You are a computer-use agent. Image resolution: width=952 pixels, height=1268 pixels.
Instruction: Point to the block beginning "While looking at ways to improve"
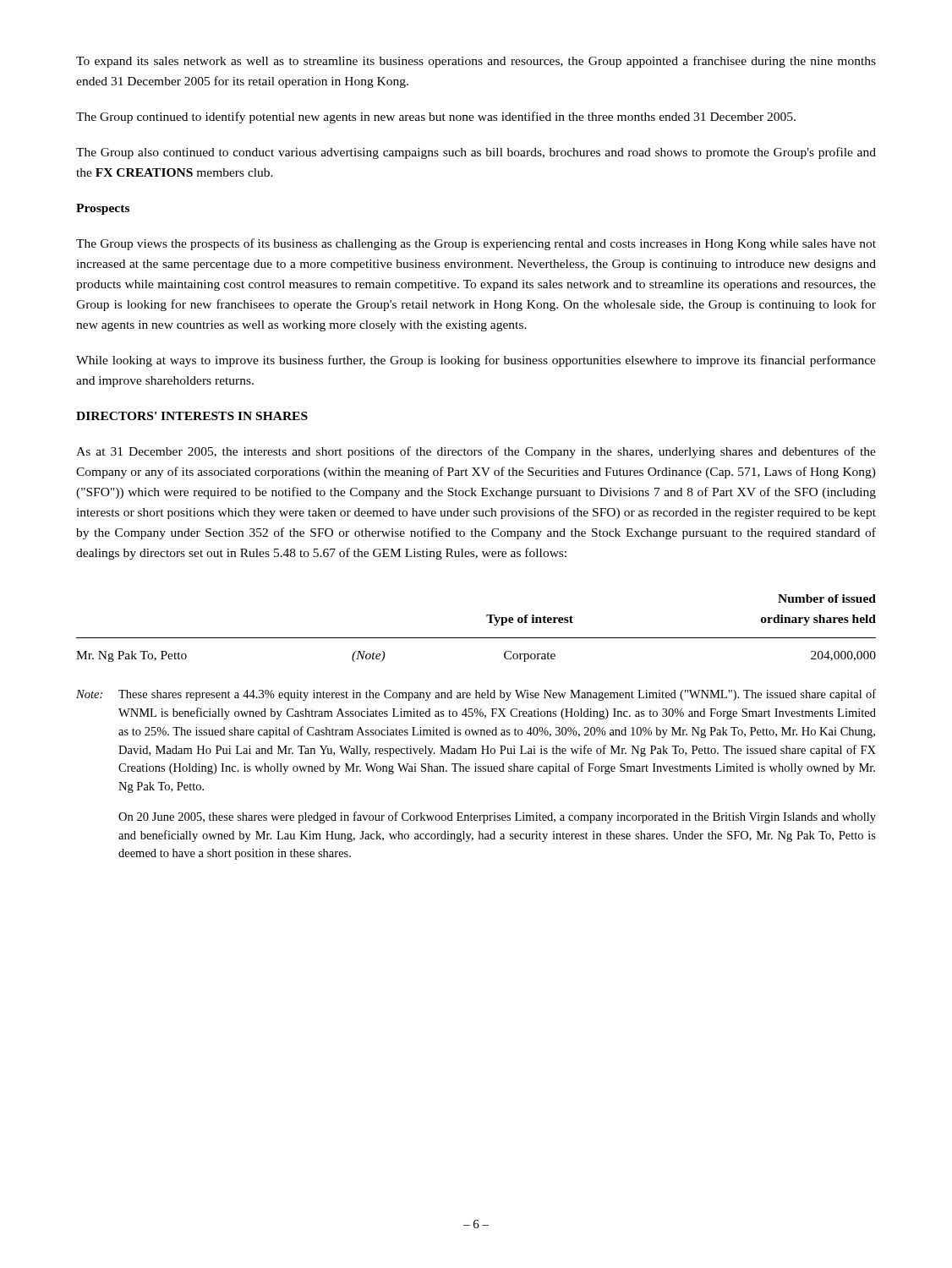coord(476,370)
